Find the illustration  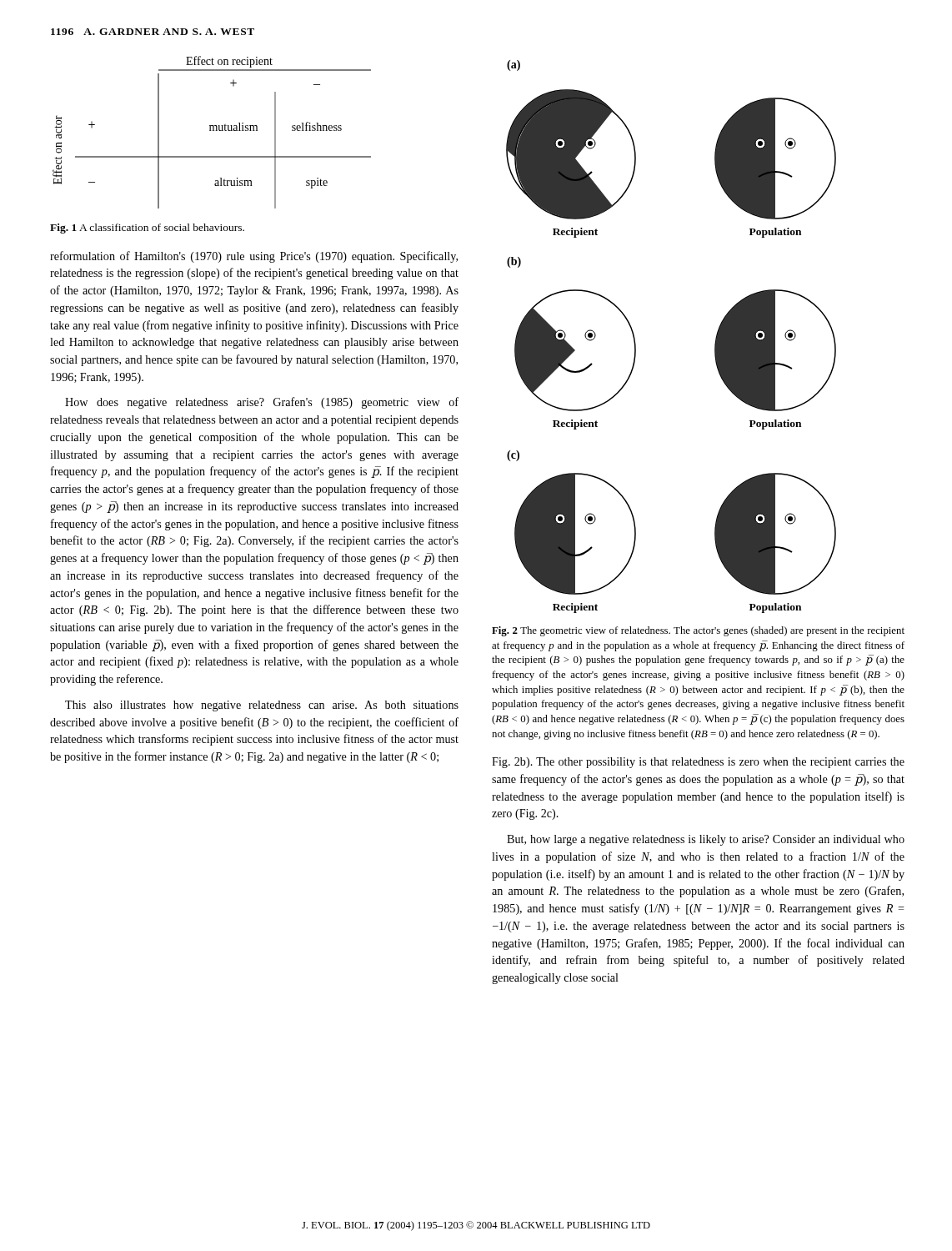pos(698,334)
